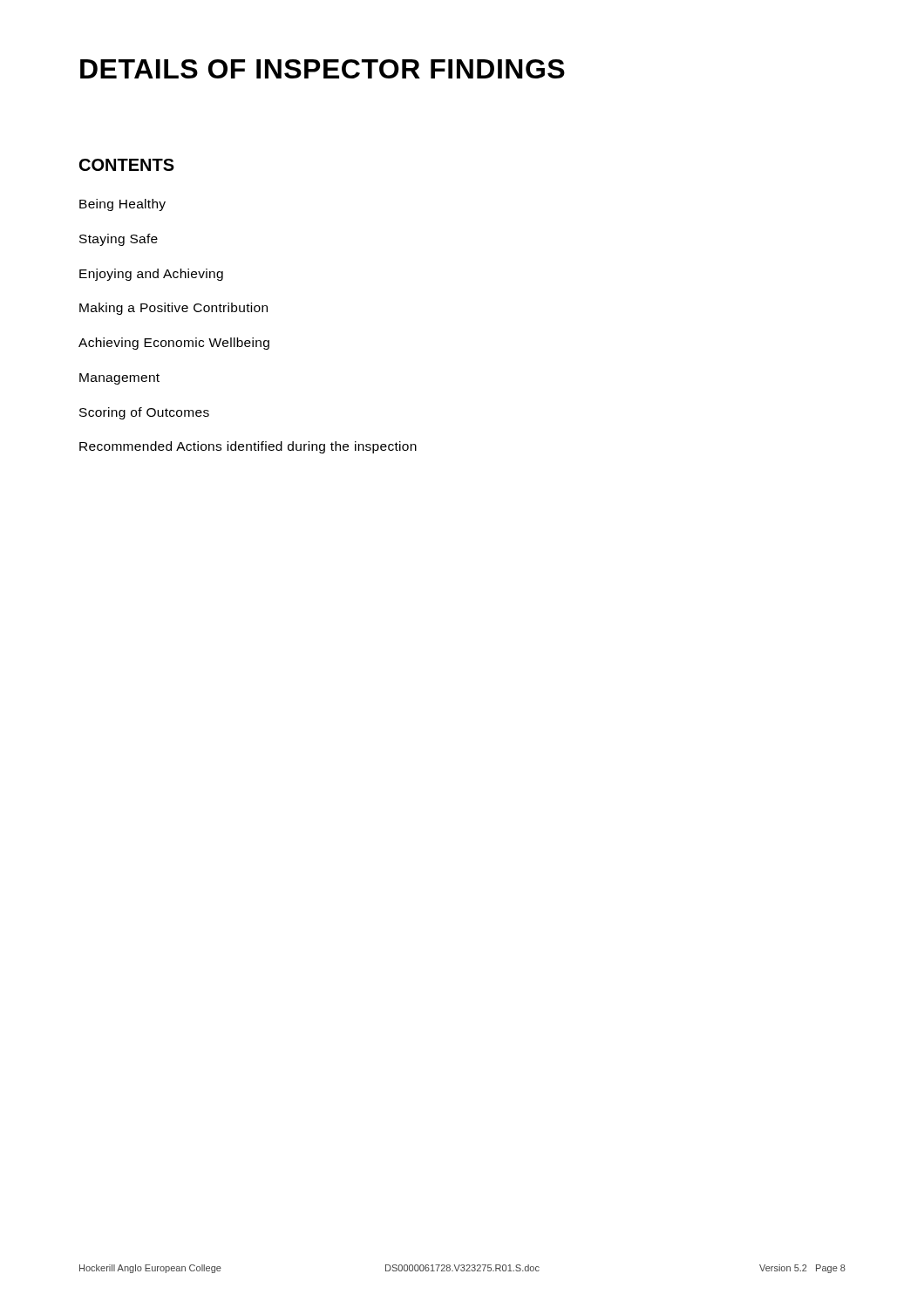
Task: Point to the text starting "Achieving Economic Wellbeing"
Action: [x=174, y=342]
